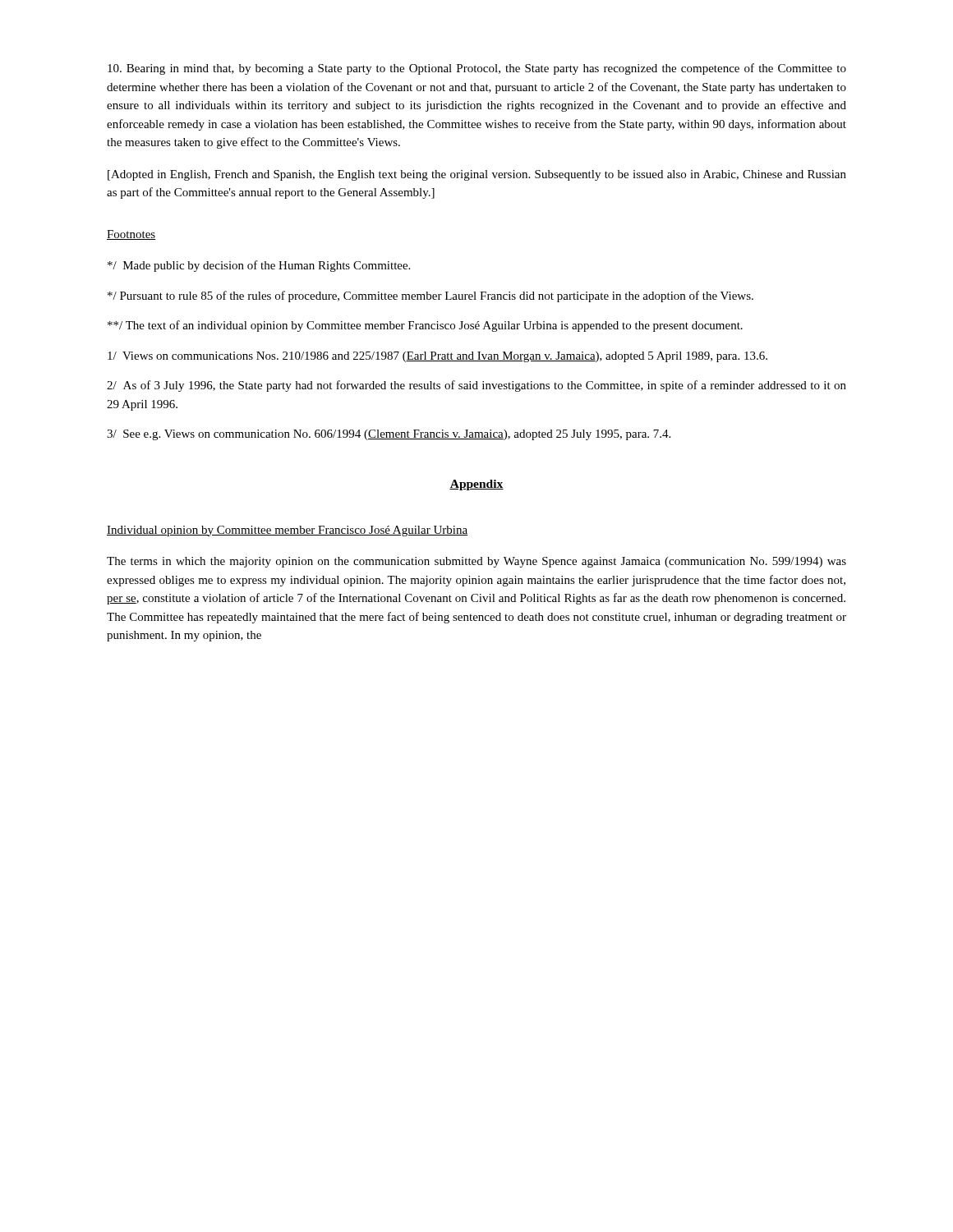953x1232 pixels.
Task: Point to the block beginning "1/ Views on communications Nos. 210/1986"
Action: (x=476, y=355)
